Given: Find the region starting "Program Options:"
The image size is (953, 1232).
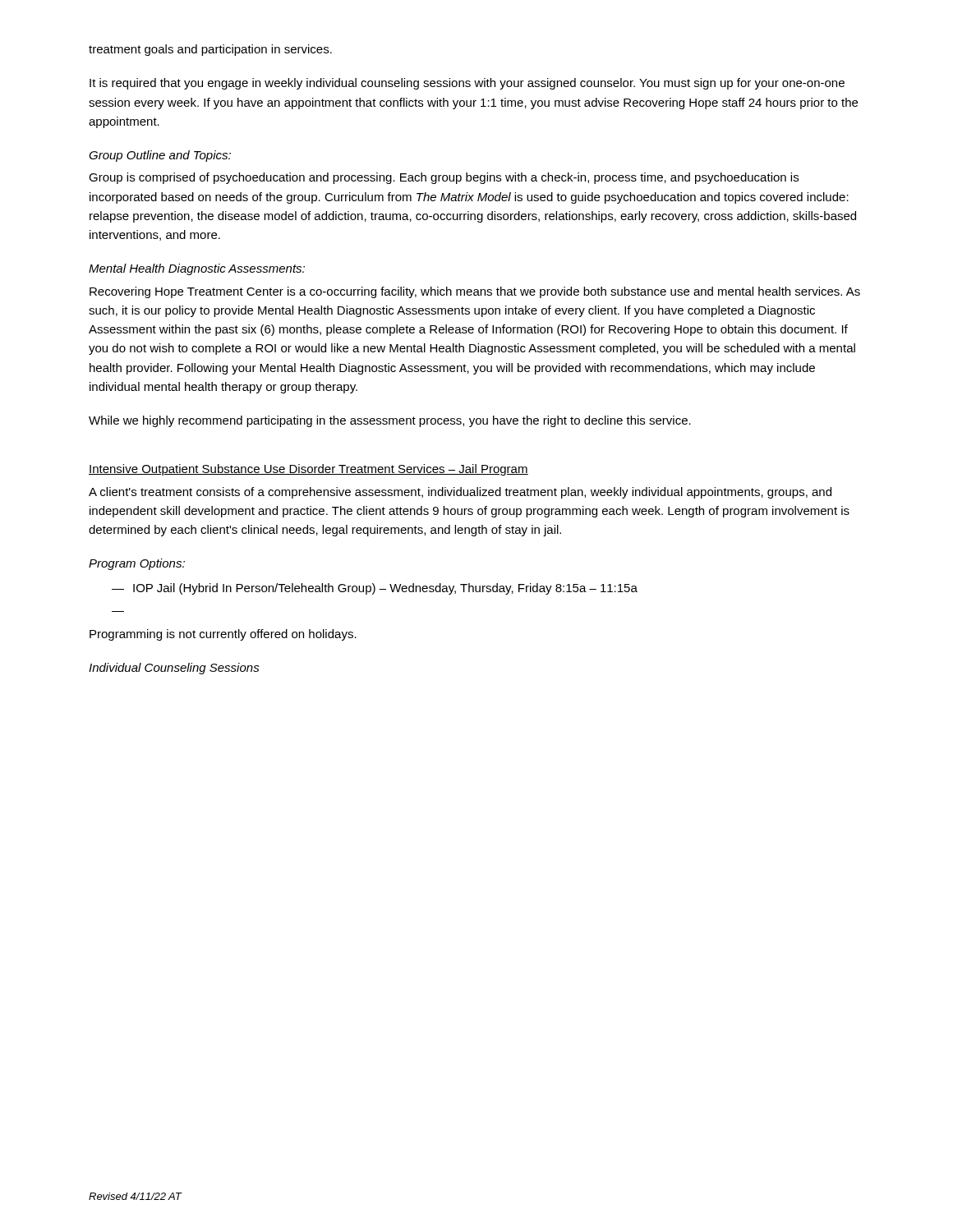Looking at the screenshot, I should (x=137, y=563).
